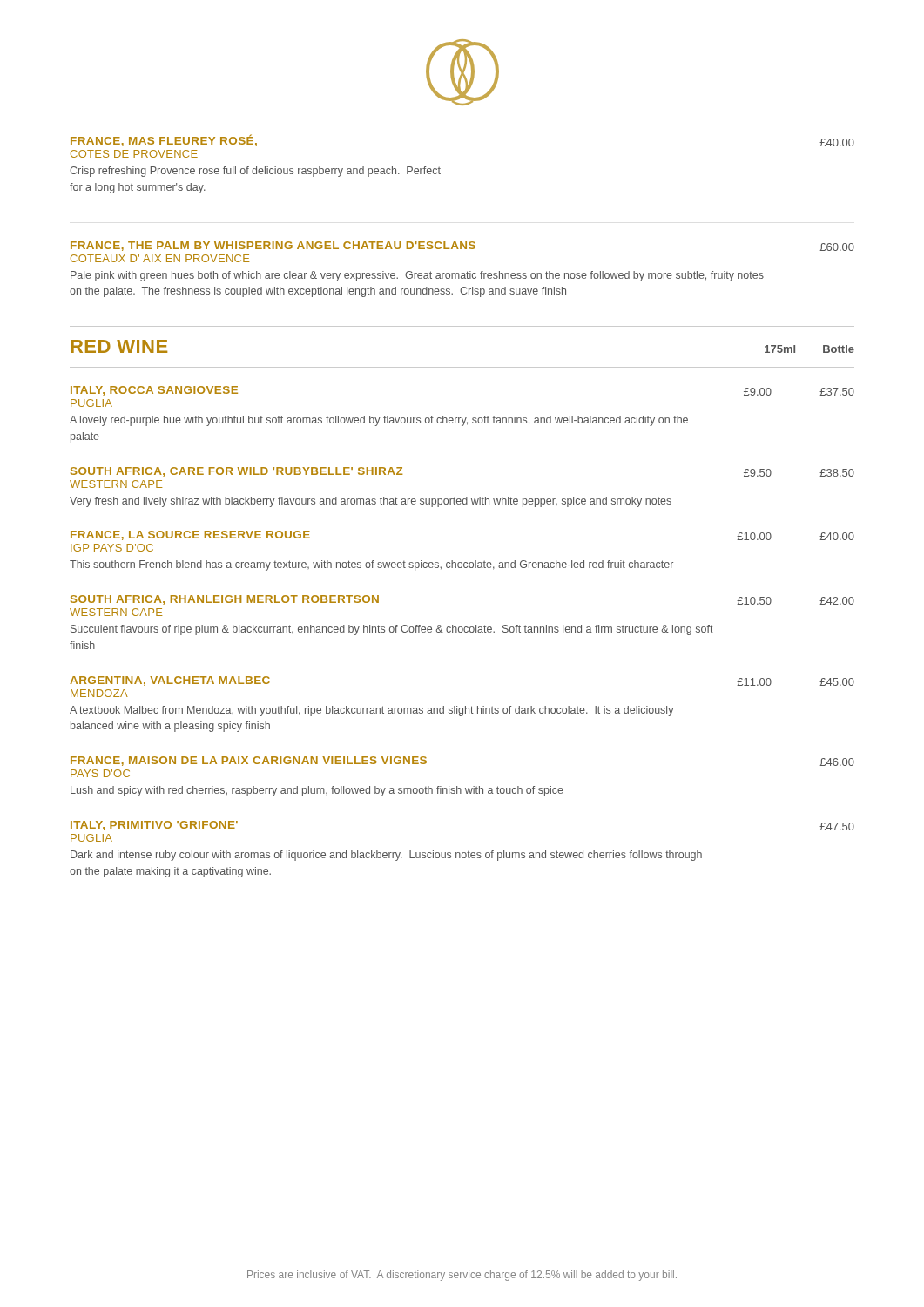Locate the logo

click(462, 67)
